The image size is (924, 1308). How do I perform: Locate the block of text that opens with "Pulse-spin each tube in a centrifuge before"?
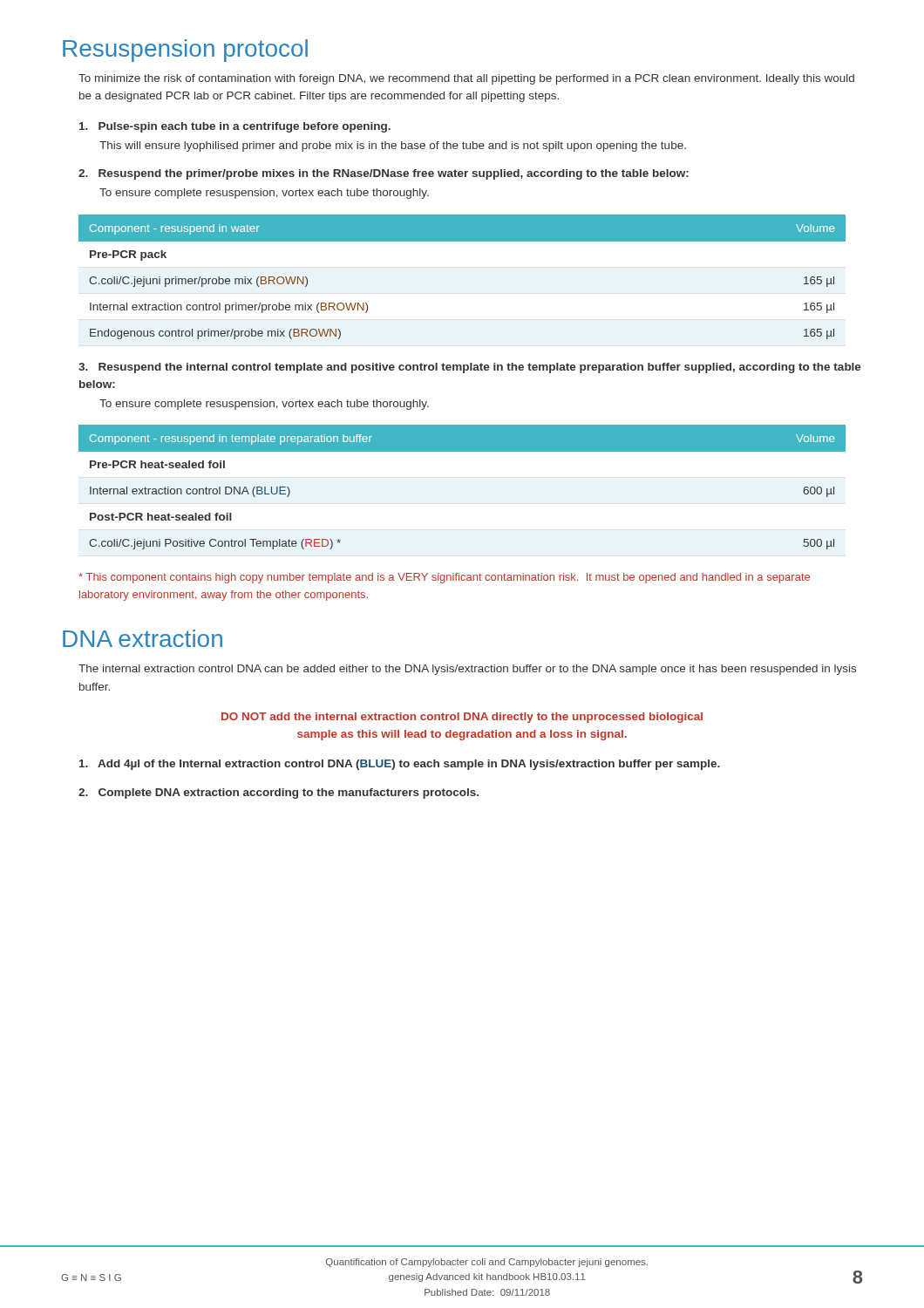point(471,136)
